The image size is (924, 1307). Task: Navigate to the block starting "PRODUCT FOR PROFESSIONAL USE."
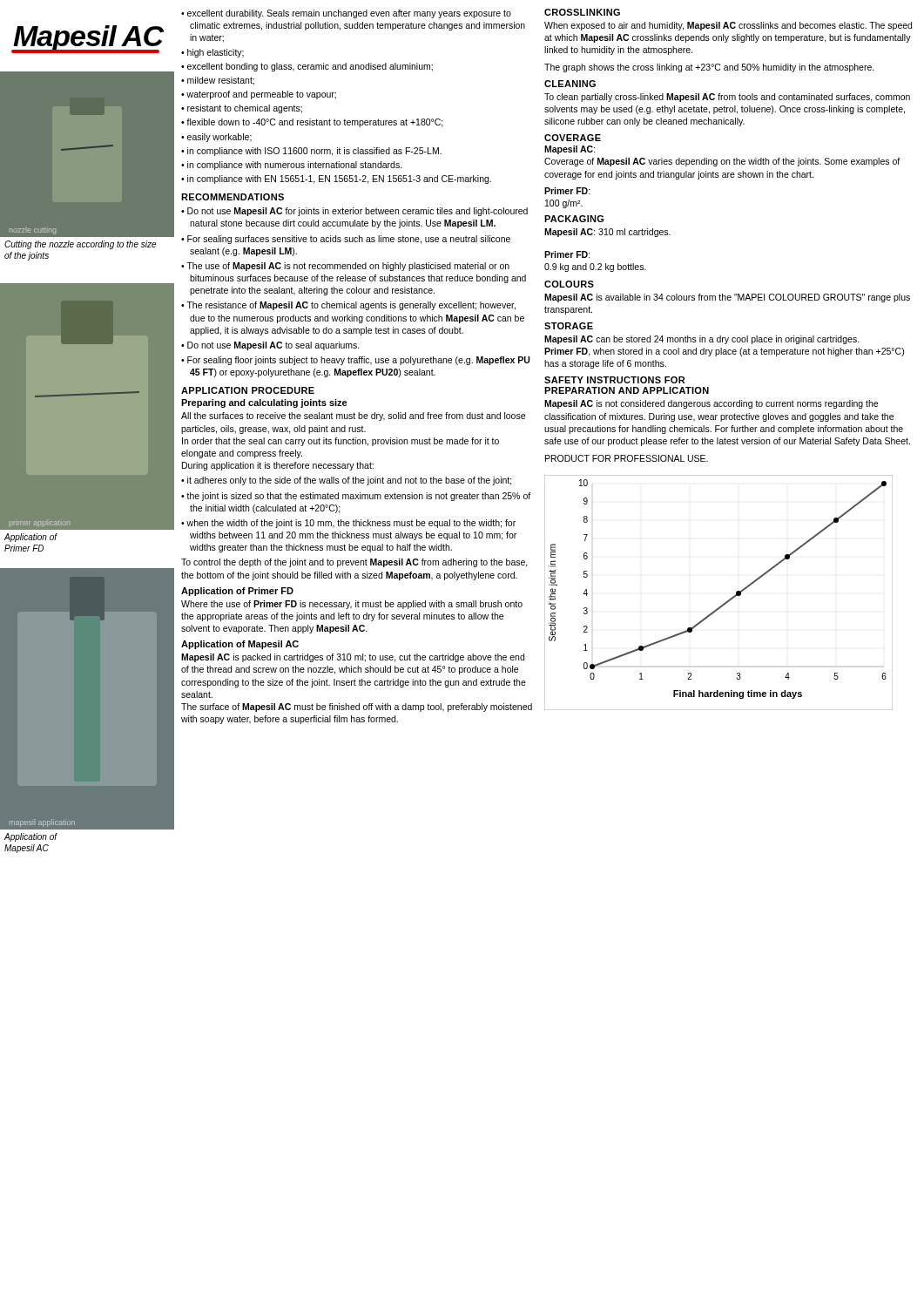click(x=626, y=458)
